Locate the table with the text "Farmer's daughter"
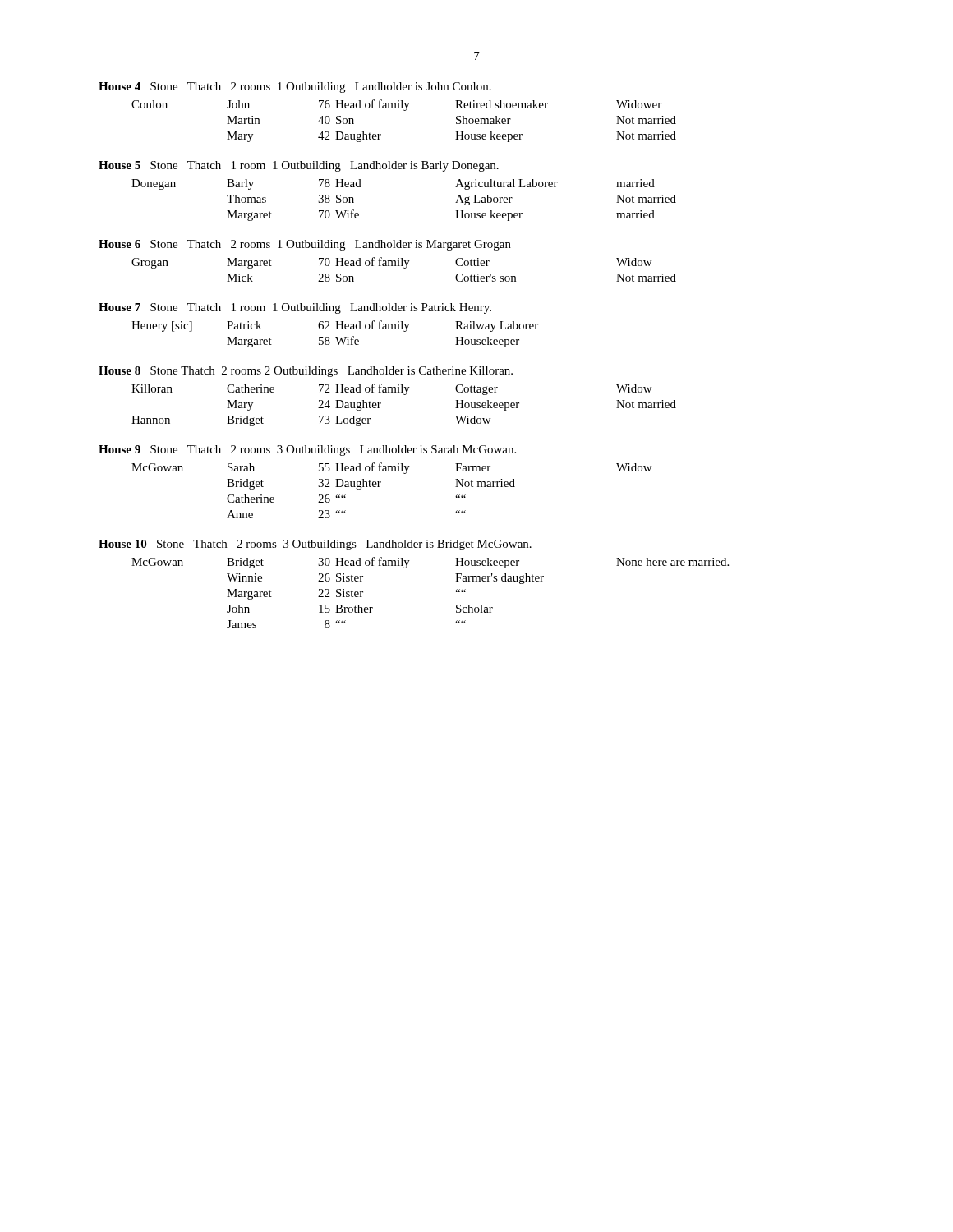 [476, 593]
